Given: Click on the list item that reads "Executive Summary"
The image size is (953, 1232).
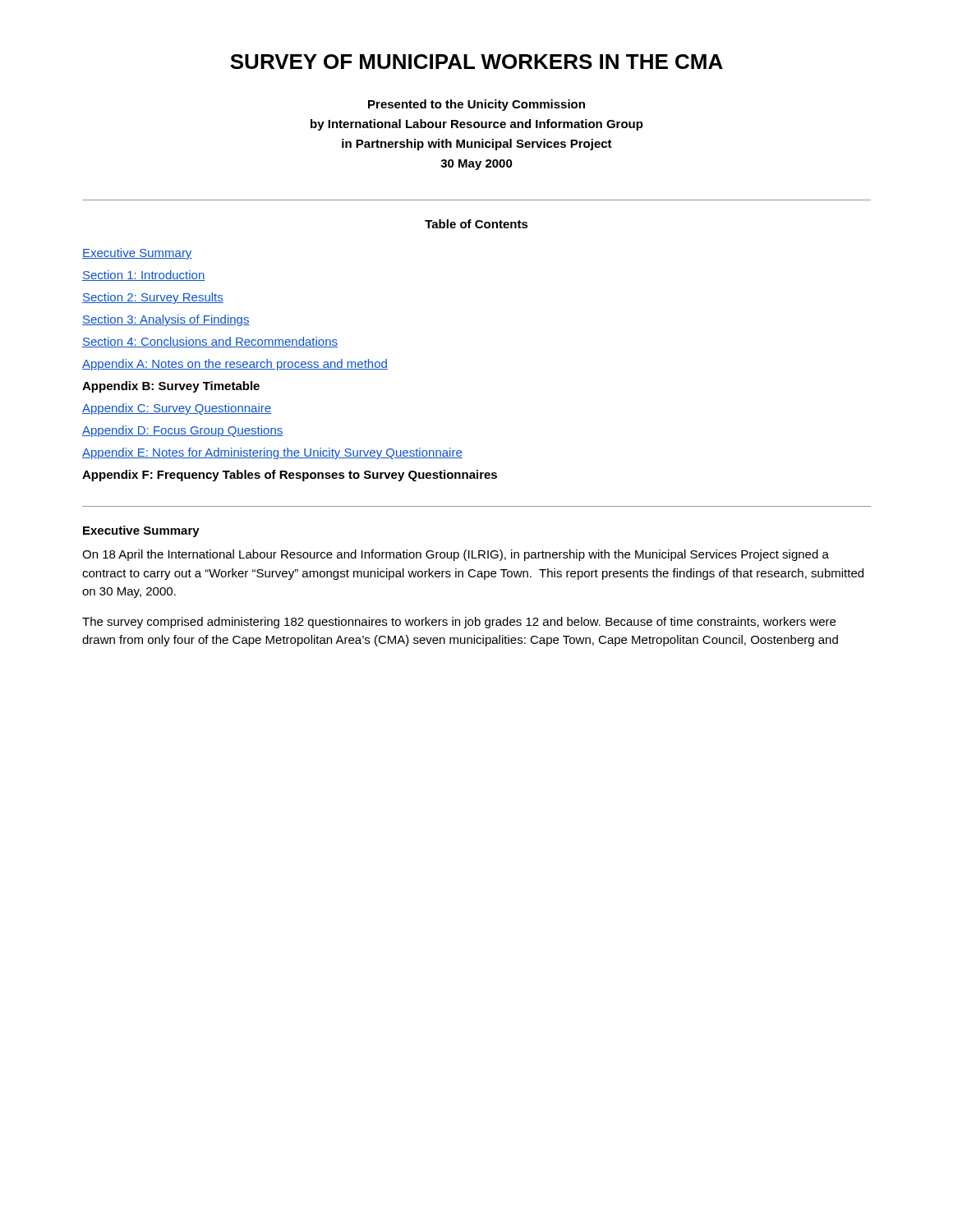Looking at the screenshot, I should (137, 253).
